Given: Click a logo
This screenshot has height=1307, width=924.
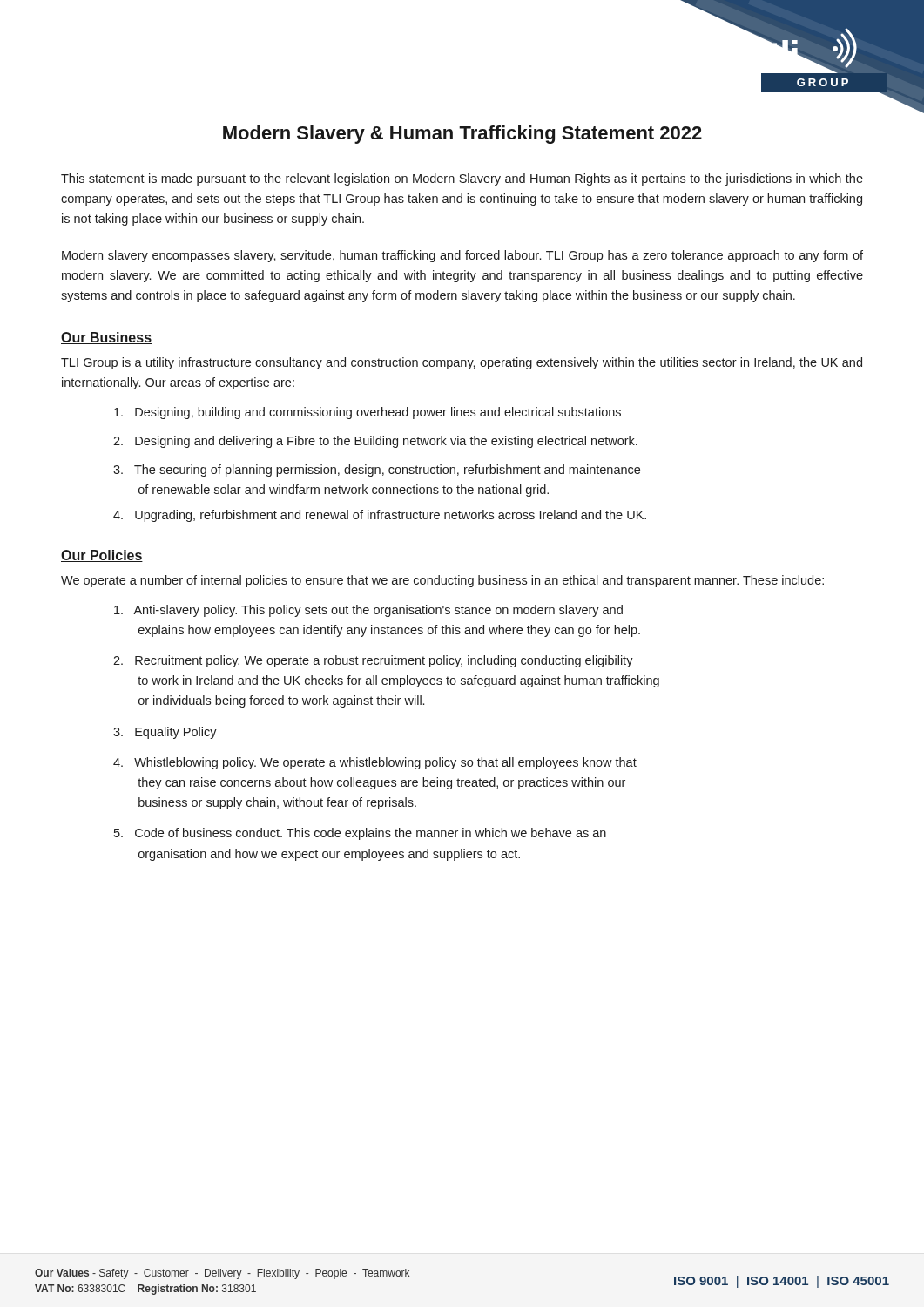Looking at the screenshot, I should tap(737, 57).
